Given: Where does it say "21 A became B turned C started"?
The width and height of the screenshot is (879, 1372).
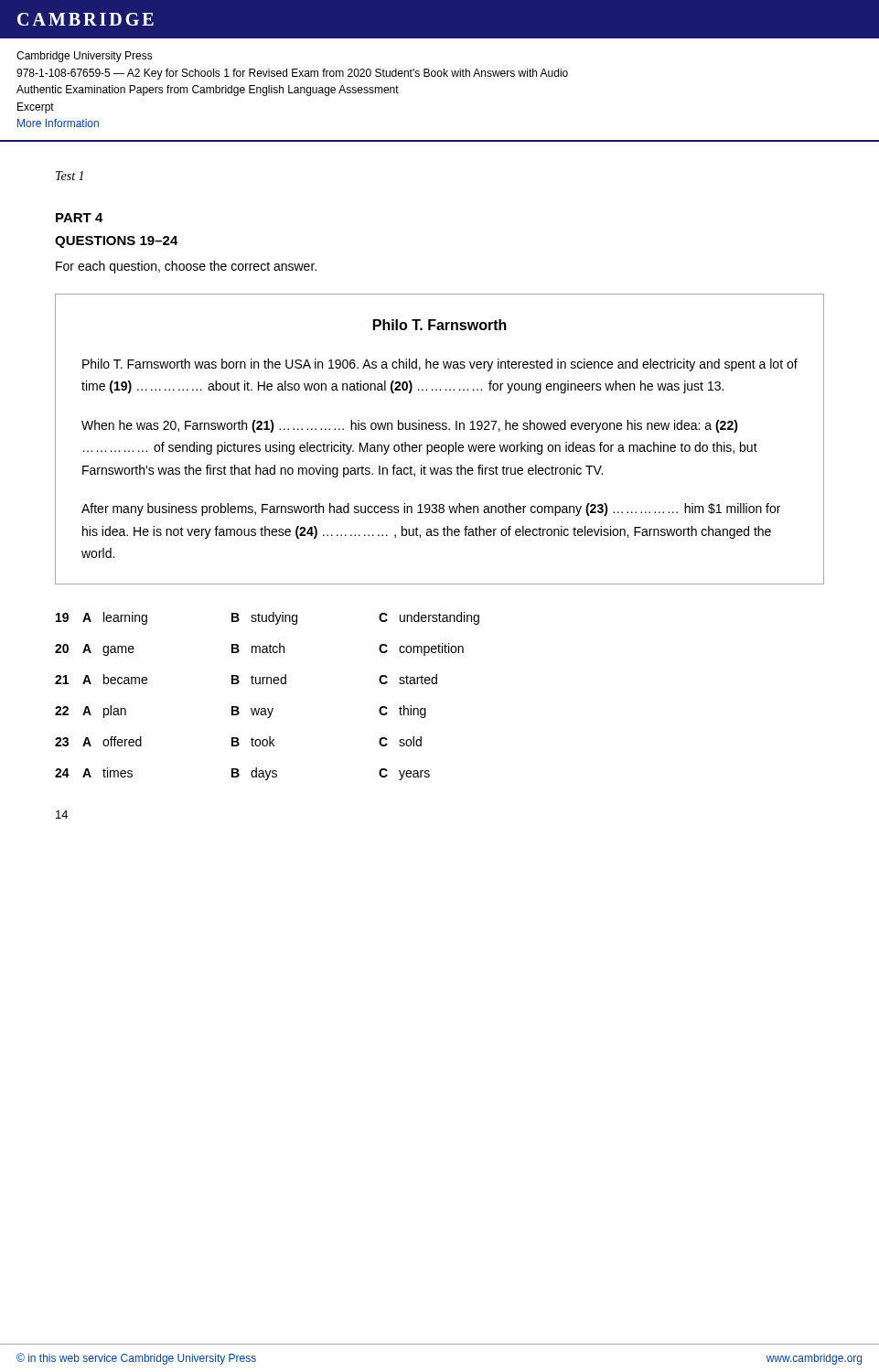Looking at the screenshot, I should tap(440, 680).
